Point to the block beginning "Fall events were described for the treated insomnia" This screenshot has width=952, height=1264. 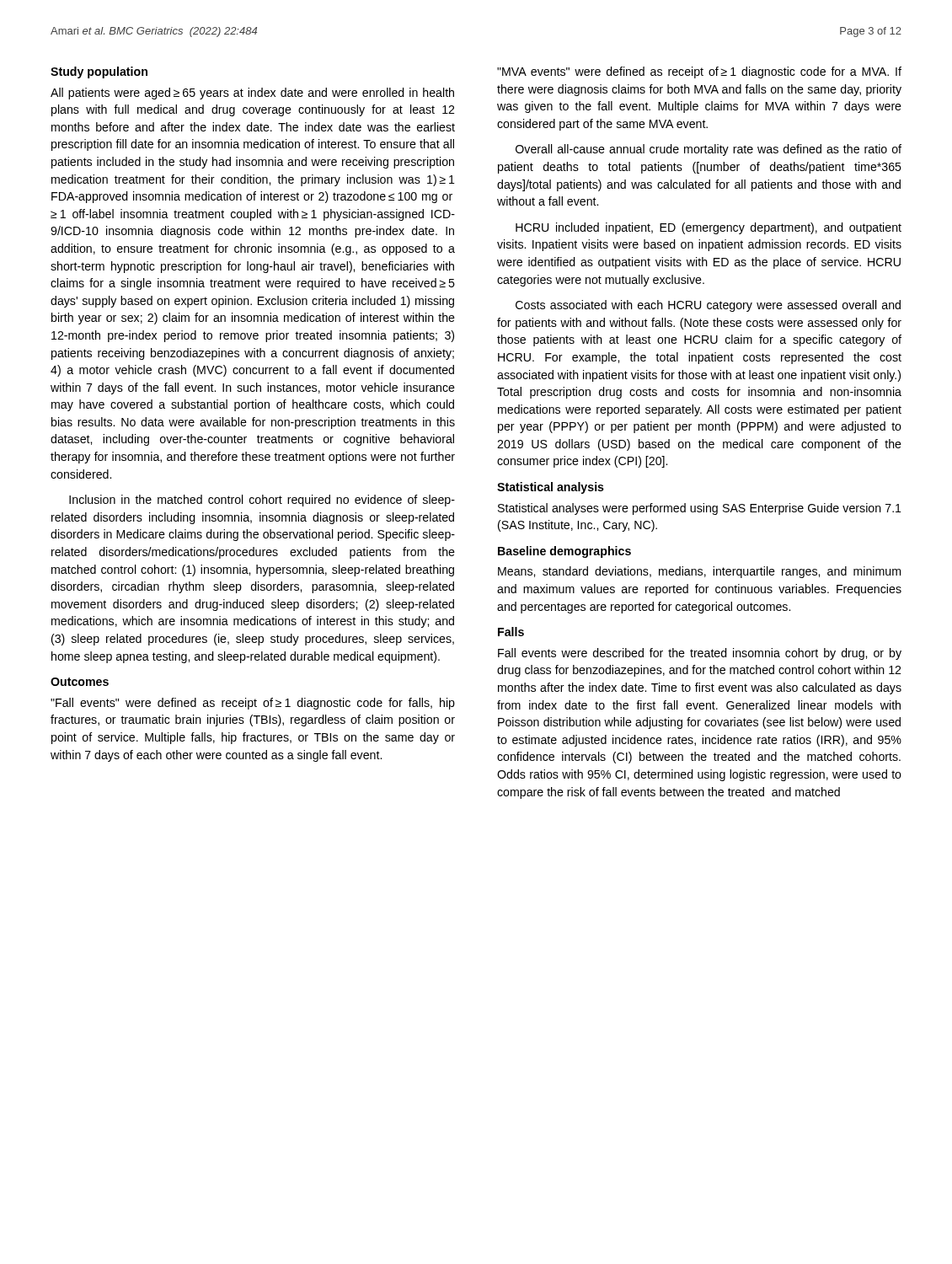coord(699,723)
